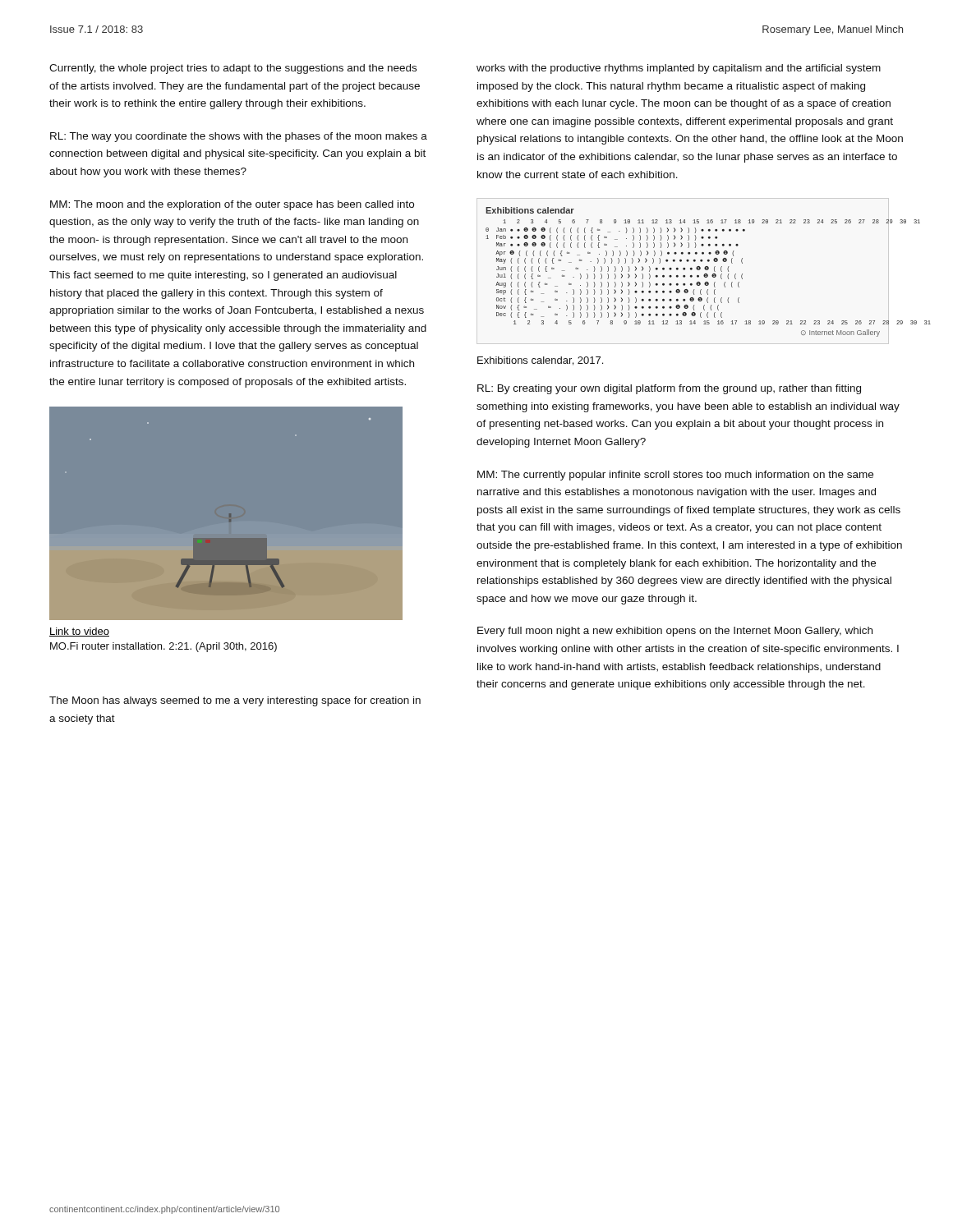Viewport: 953px width, 1232px height.
Task: Click the passage that begins "MM: The currently popular infinite scroll stores"
Action: point(689,536)
